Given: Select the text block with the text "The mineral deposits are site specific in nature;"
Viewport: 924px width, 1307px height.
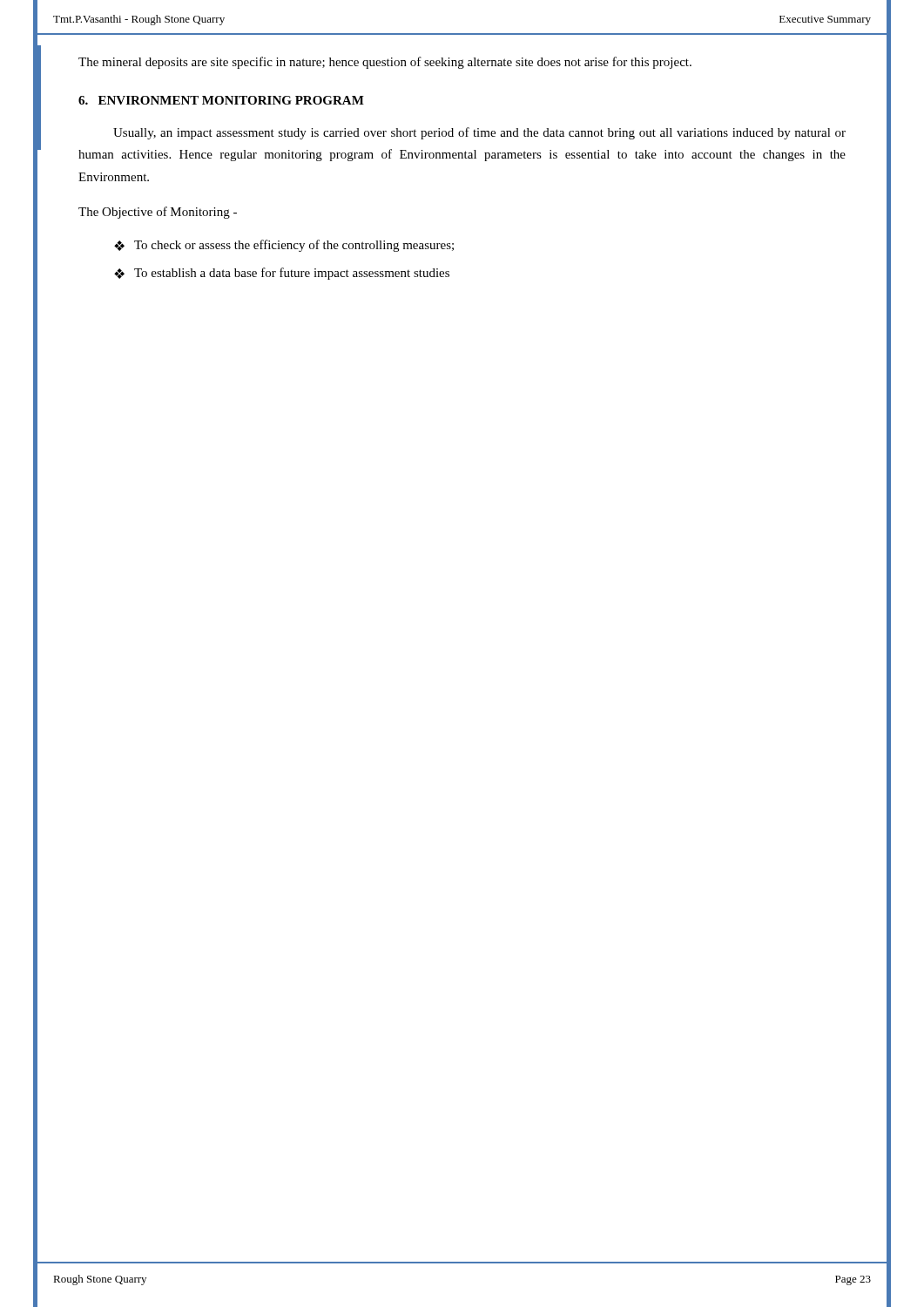Looking at the screenshot, I should tap(385, 62).
